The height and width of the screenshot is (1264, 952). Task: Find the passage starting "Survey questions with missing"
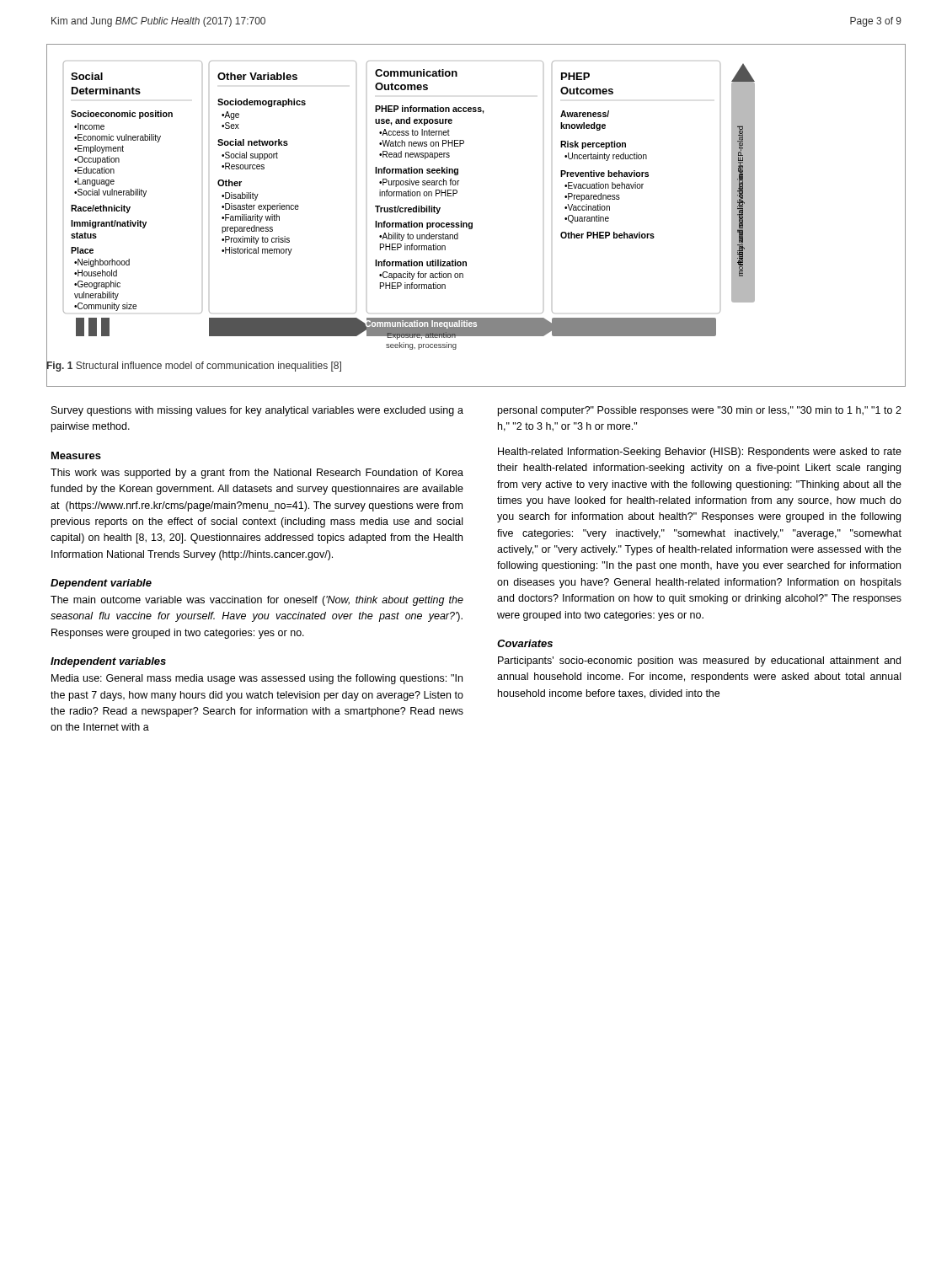click(x=257, y=419)
